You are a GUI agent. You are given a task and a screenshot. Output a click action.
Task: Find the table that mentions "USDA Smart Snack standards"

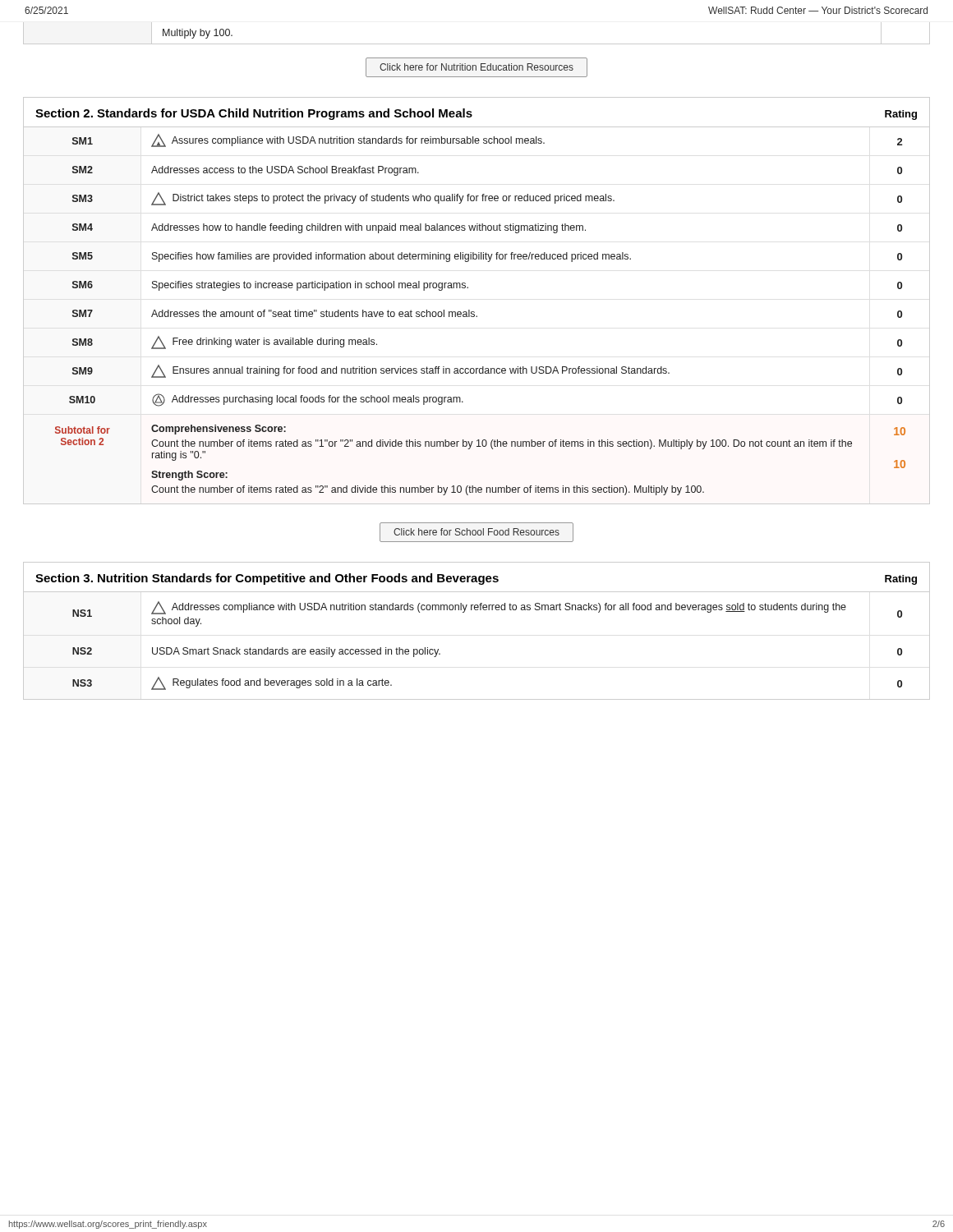(x=476, y=646)
